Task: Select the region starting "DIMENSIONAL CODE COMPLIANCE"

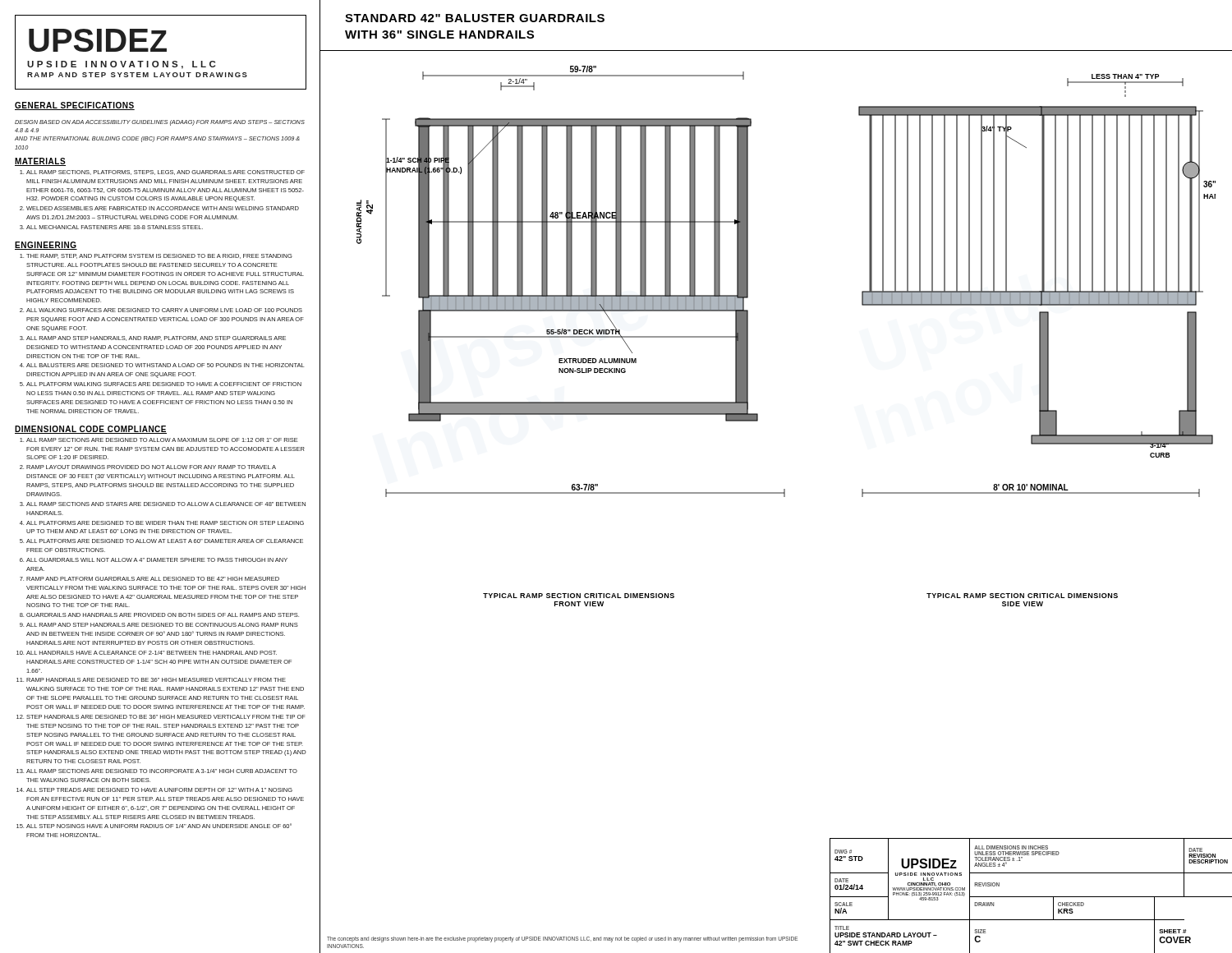Action: (91, 429)
